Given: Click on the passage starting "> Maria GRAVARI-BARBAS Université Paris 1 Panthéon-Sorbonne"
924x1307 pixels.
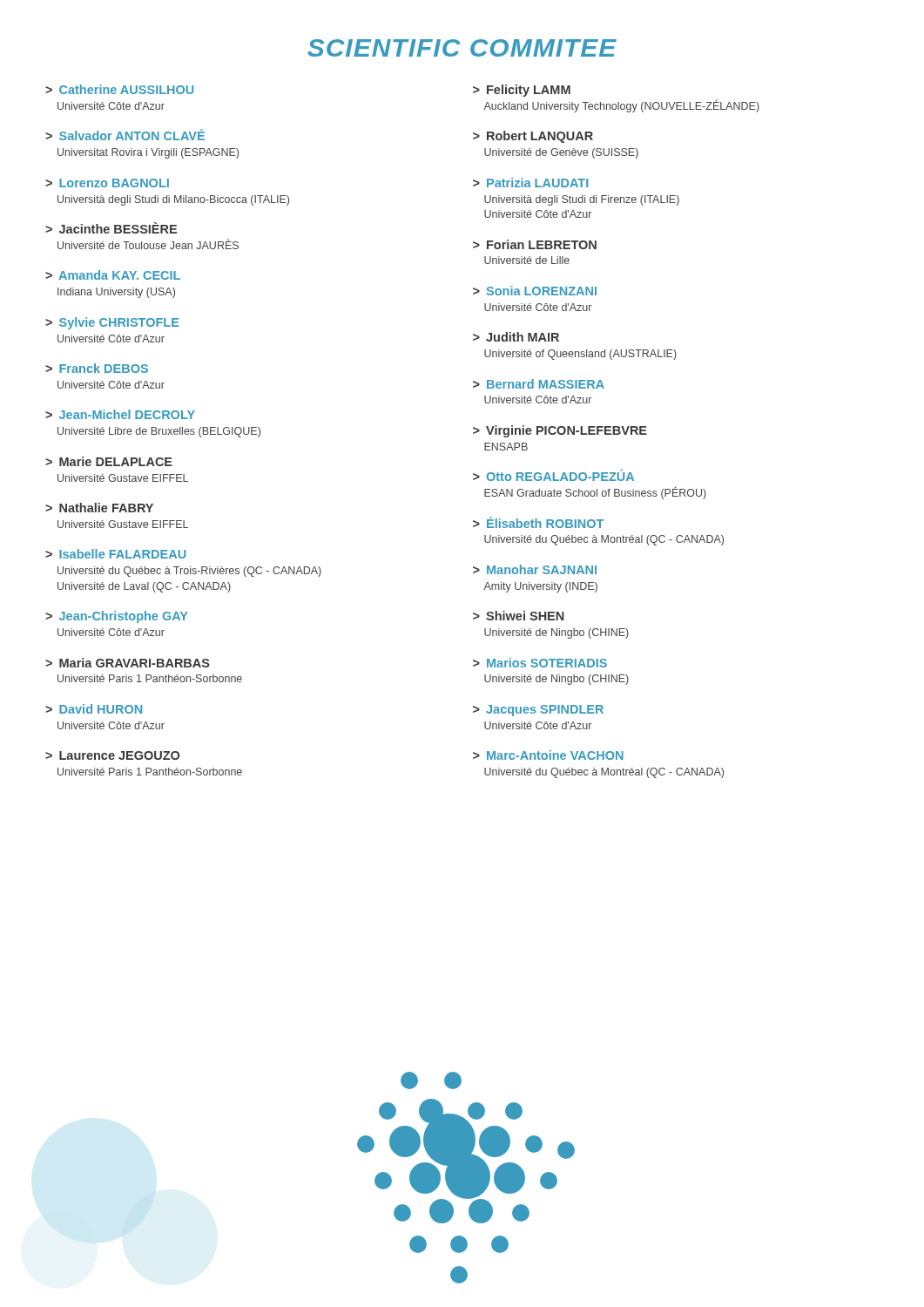Looking at the screenshot, I should click(x=248, y=671).
